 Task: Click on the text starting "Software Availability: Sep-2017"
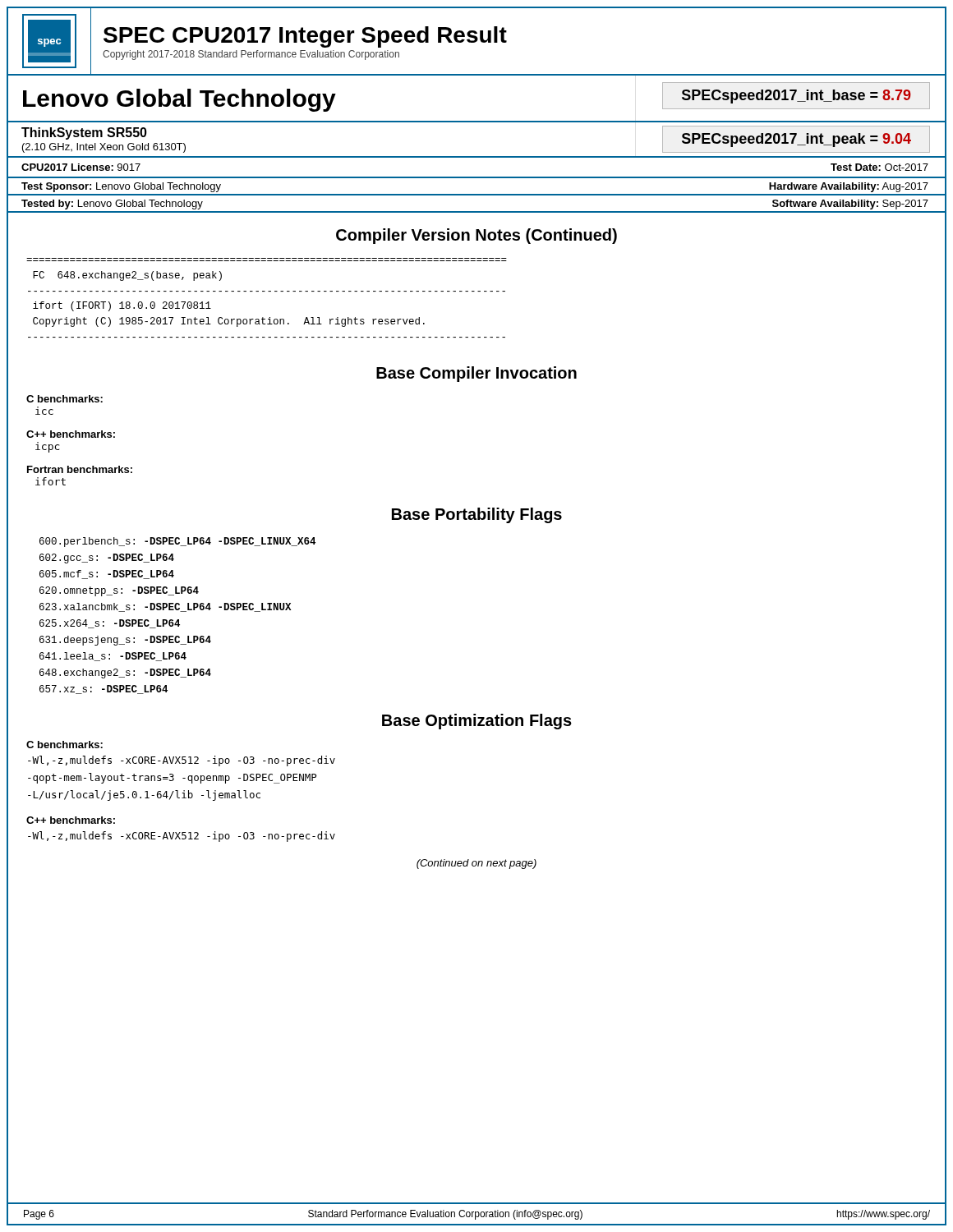[850, 203]
